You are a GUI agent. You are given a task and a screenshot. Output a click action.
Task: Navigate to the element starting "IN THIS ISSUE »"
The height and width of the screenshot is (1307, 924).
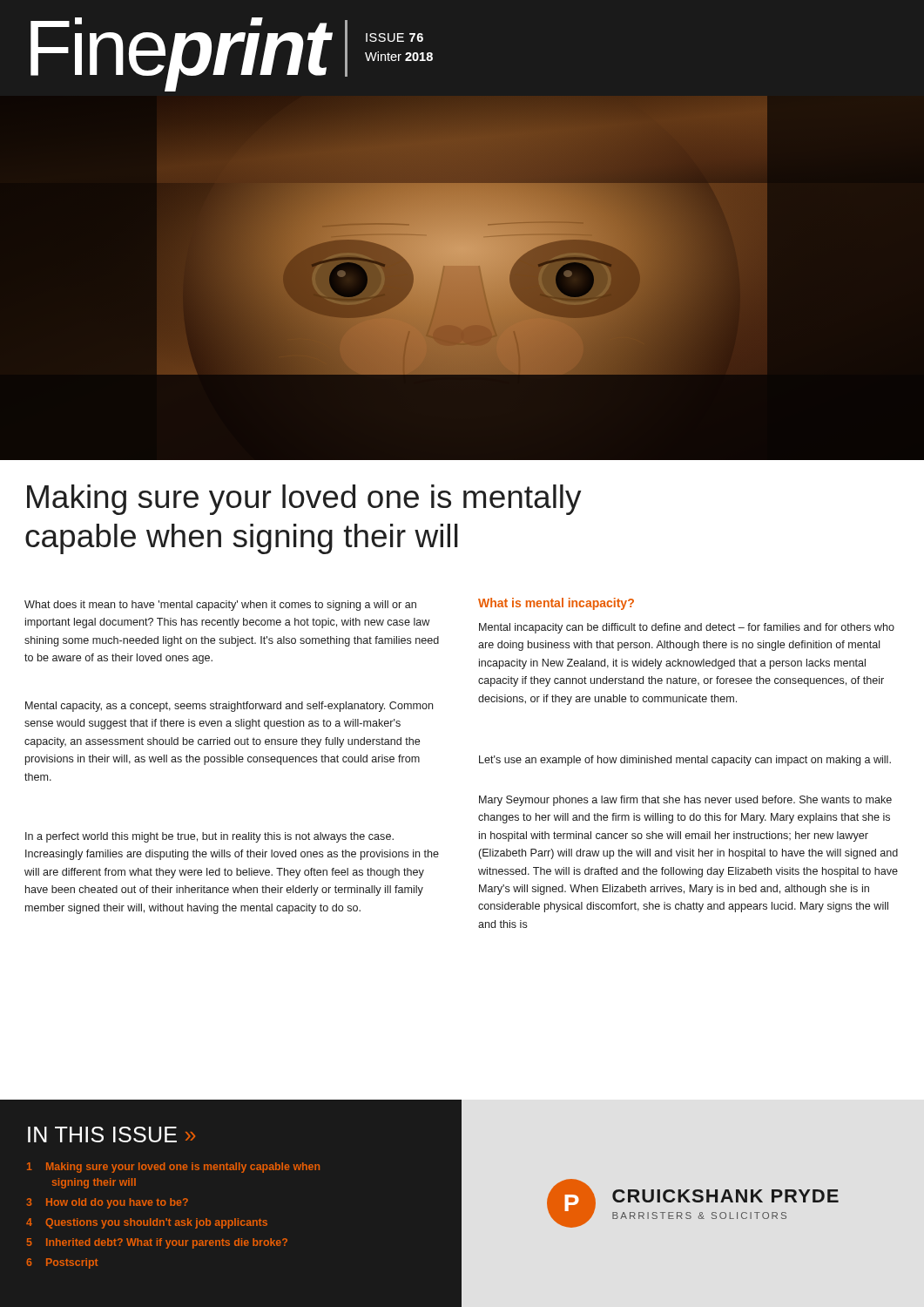click(111, 1134)
